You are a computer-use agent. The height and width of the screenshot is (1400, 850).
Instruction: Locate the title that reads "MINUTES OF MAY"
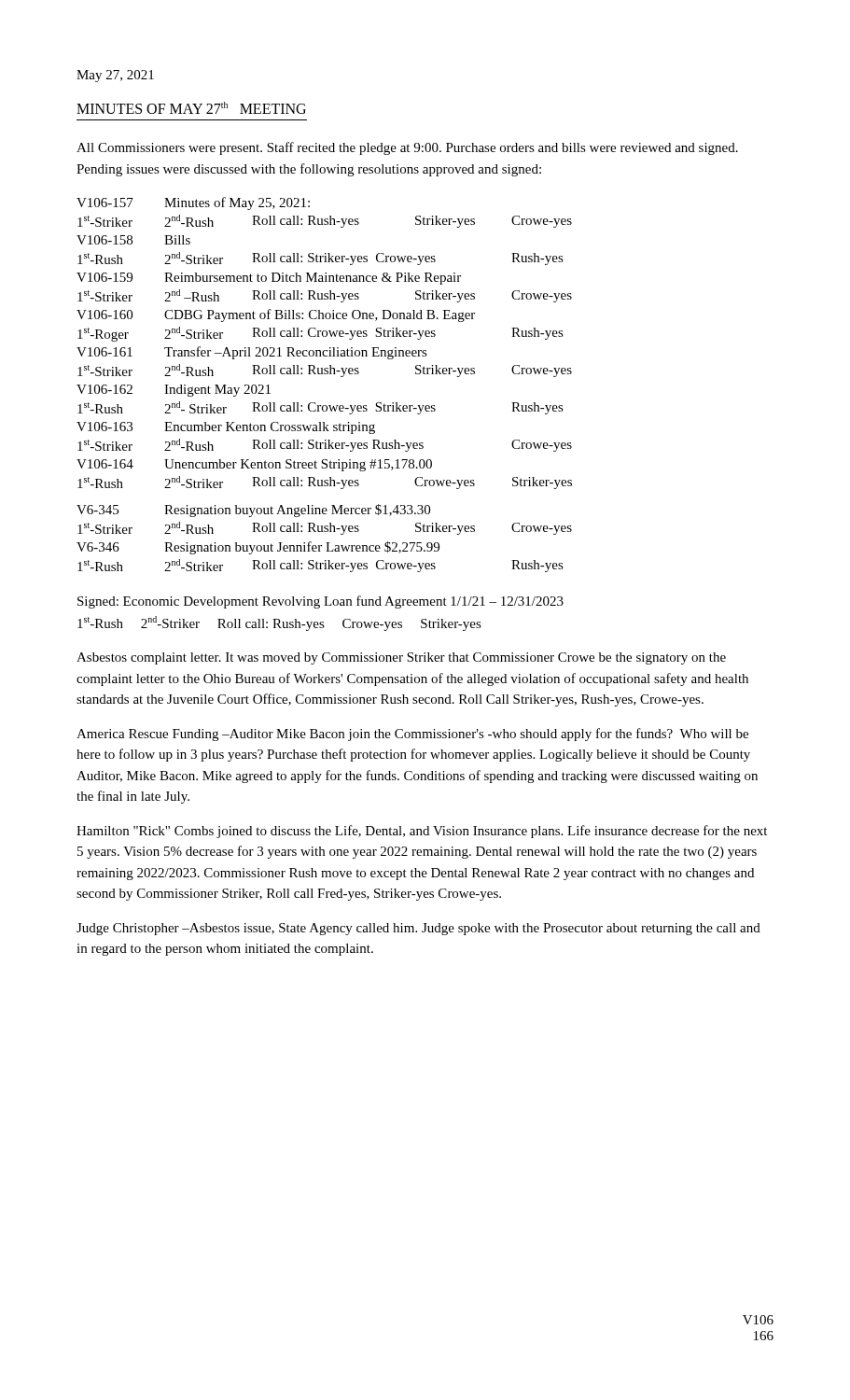[x=192, y=108]
